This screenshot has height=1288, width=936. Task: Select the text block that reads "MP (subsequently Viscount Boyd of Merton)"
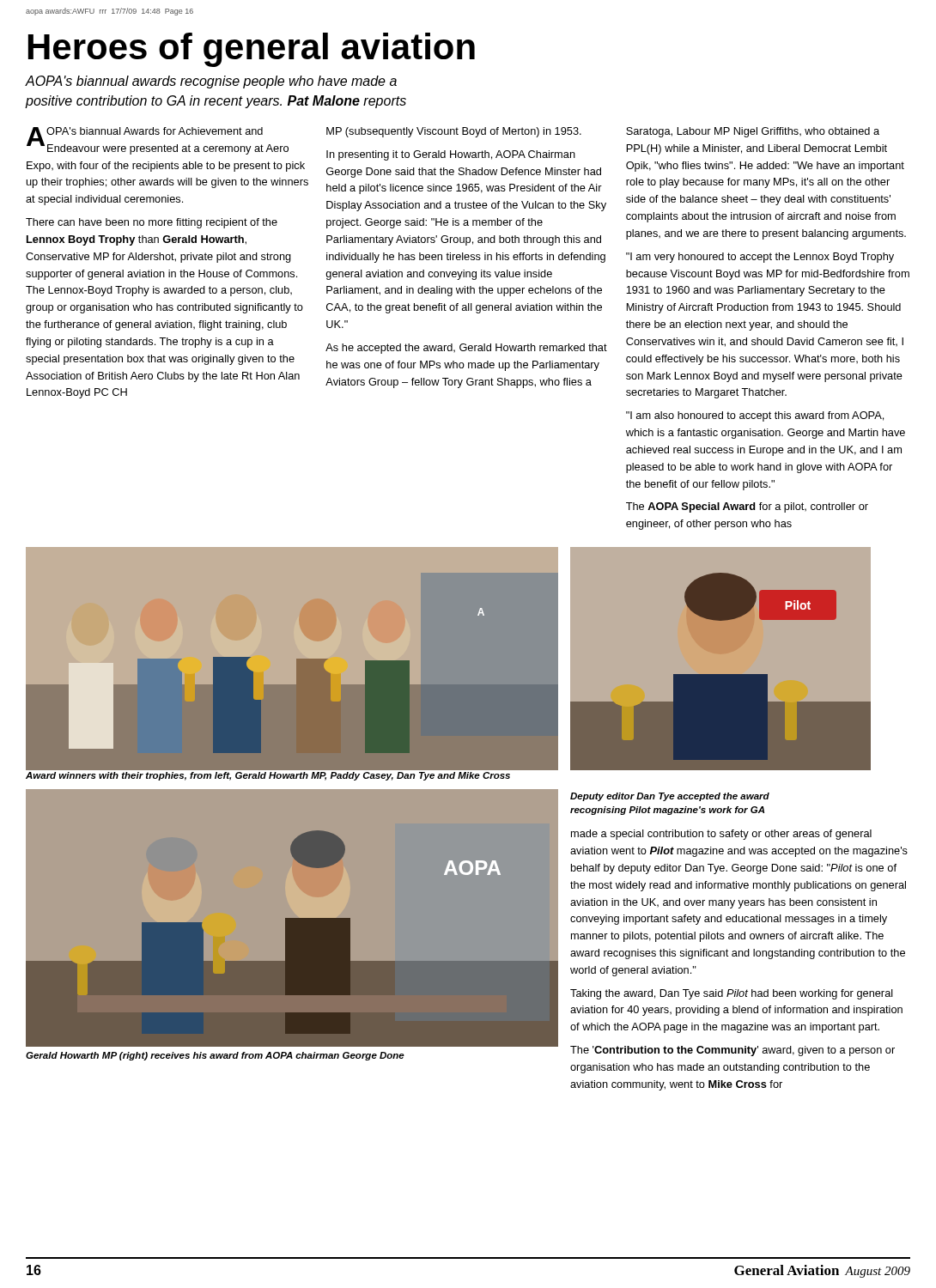pos(468,256)
